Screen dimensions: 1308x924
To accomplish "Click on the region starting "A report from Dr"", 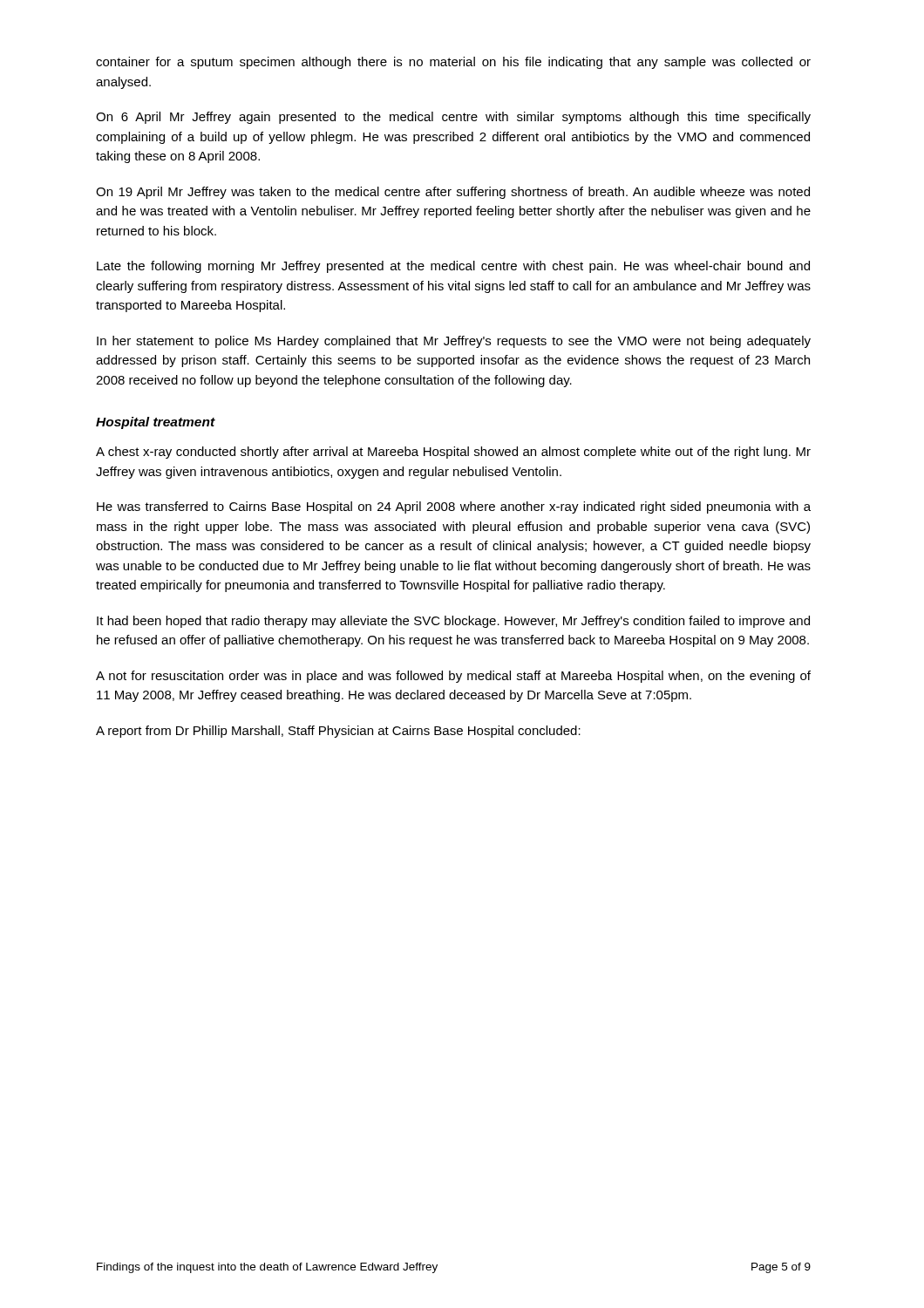I will click(339, 730).
